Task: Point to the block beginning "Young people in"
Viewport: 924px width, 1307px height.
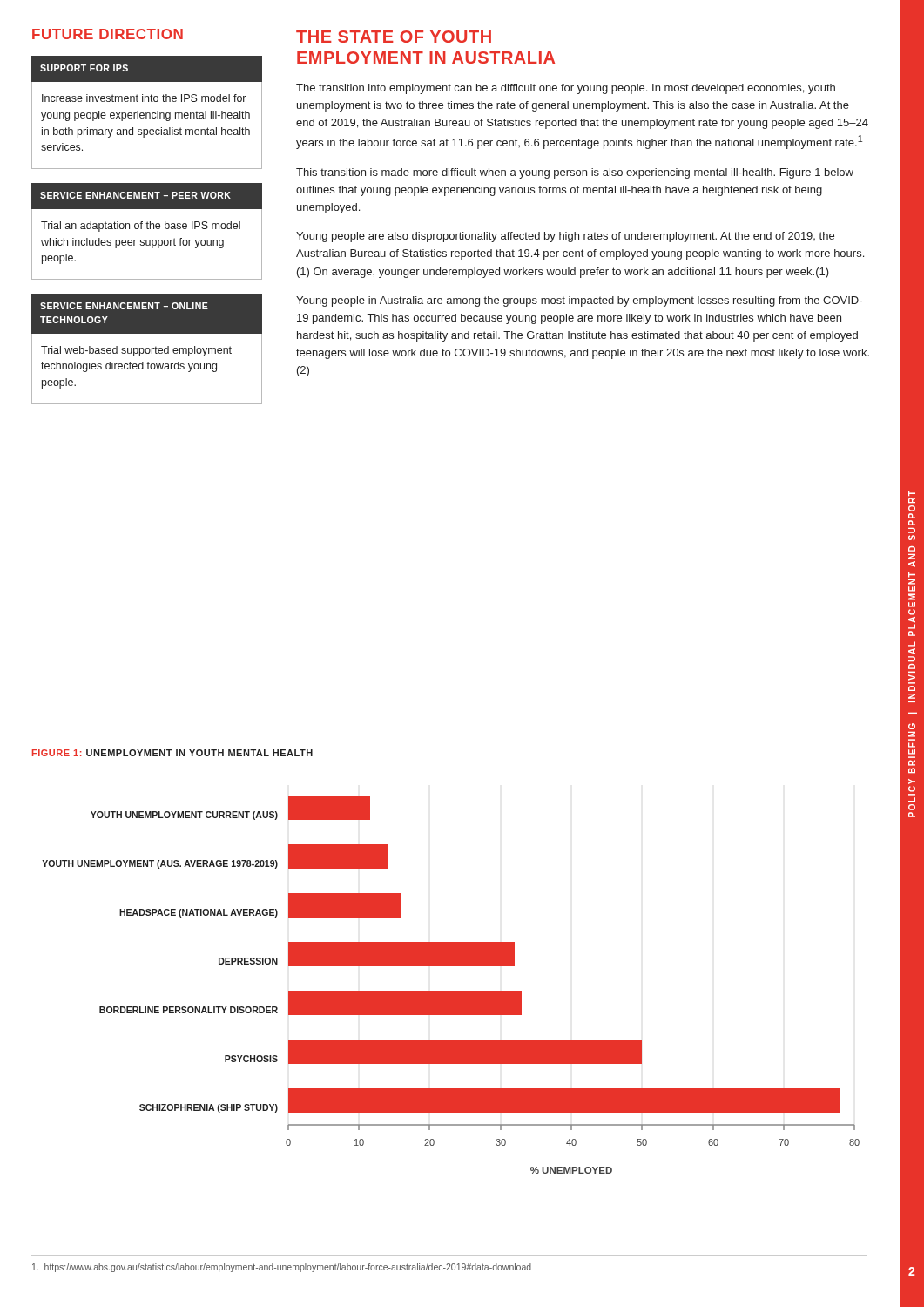Action: [583, 335]
